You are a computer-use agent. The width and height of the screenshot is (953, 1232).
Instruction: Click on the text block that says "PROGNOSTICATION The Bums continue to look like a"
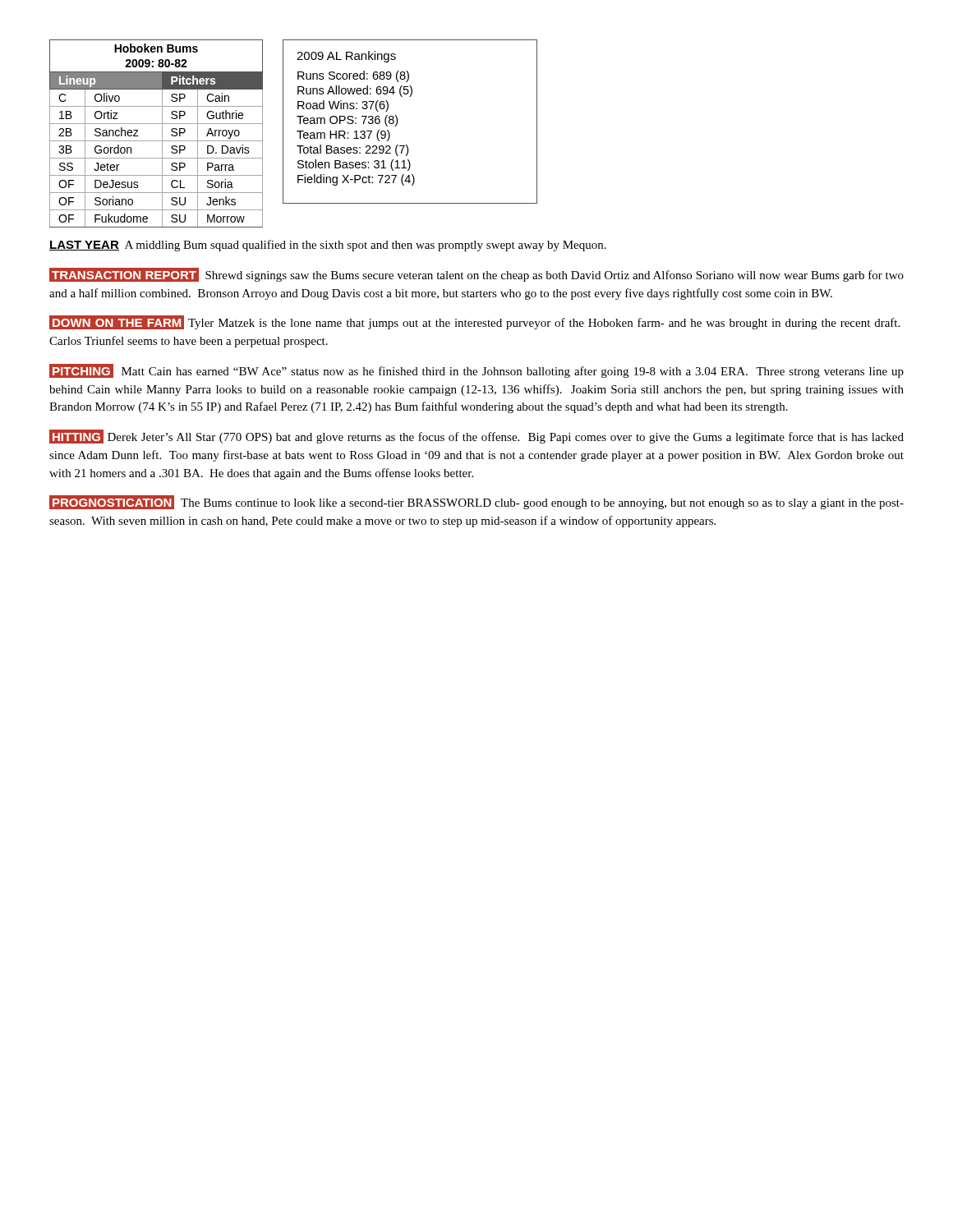(476, 511)
